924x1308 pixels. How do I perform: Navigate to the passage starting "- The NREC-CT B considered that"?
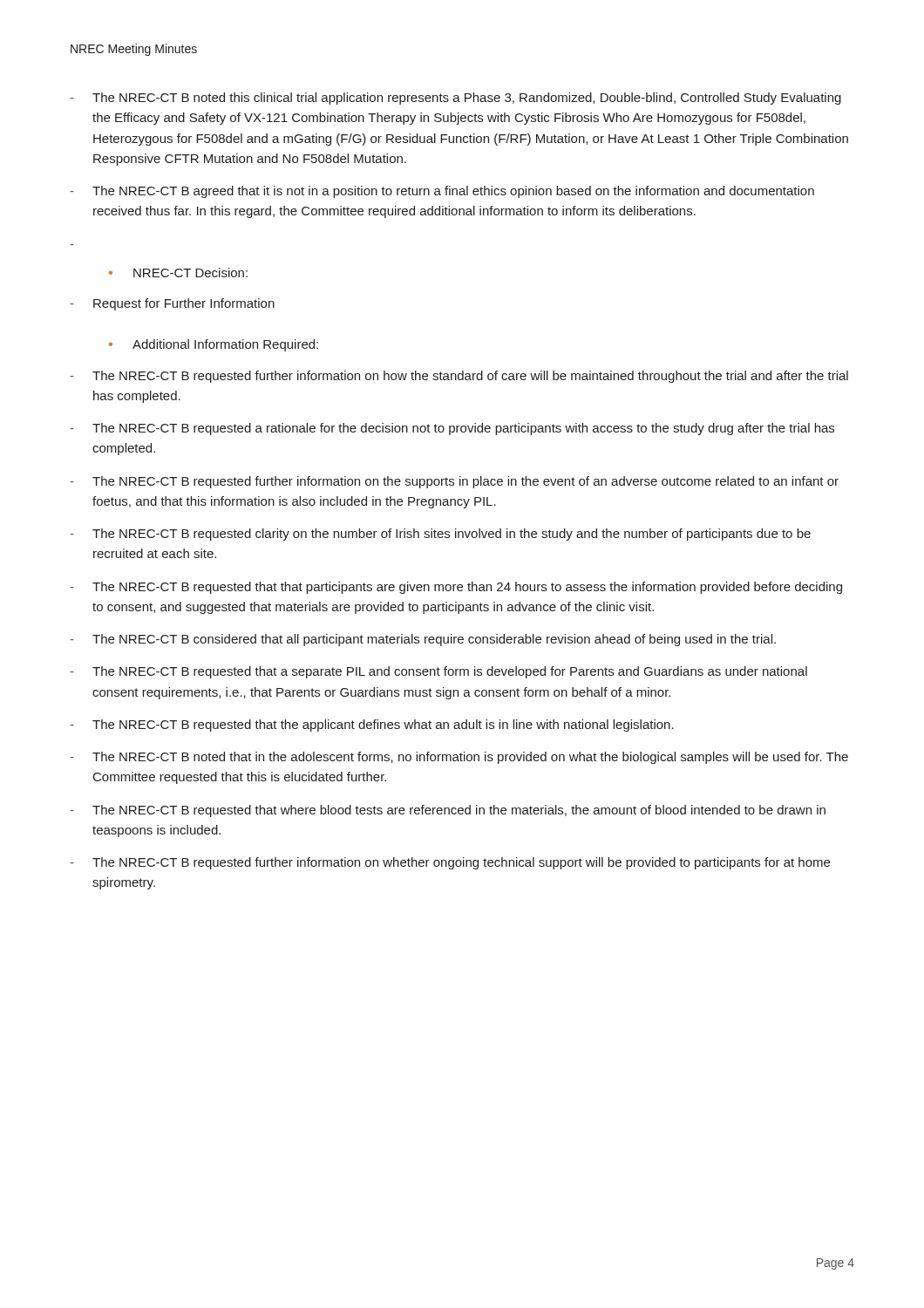[462, 639]
